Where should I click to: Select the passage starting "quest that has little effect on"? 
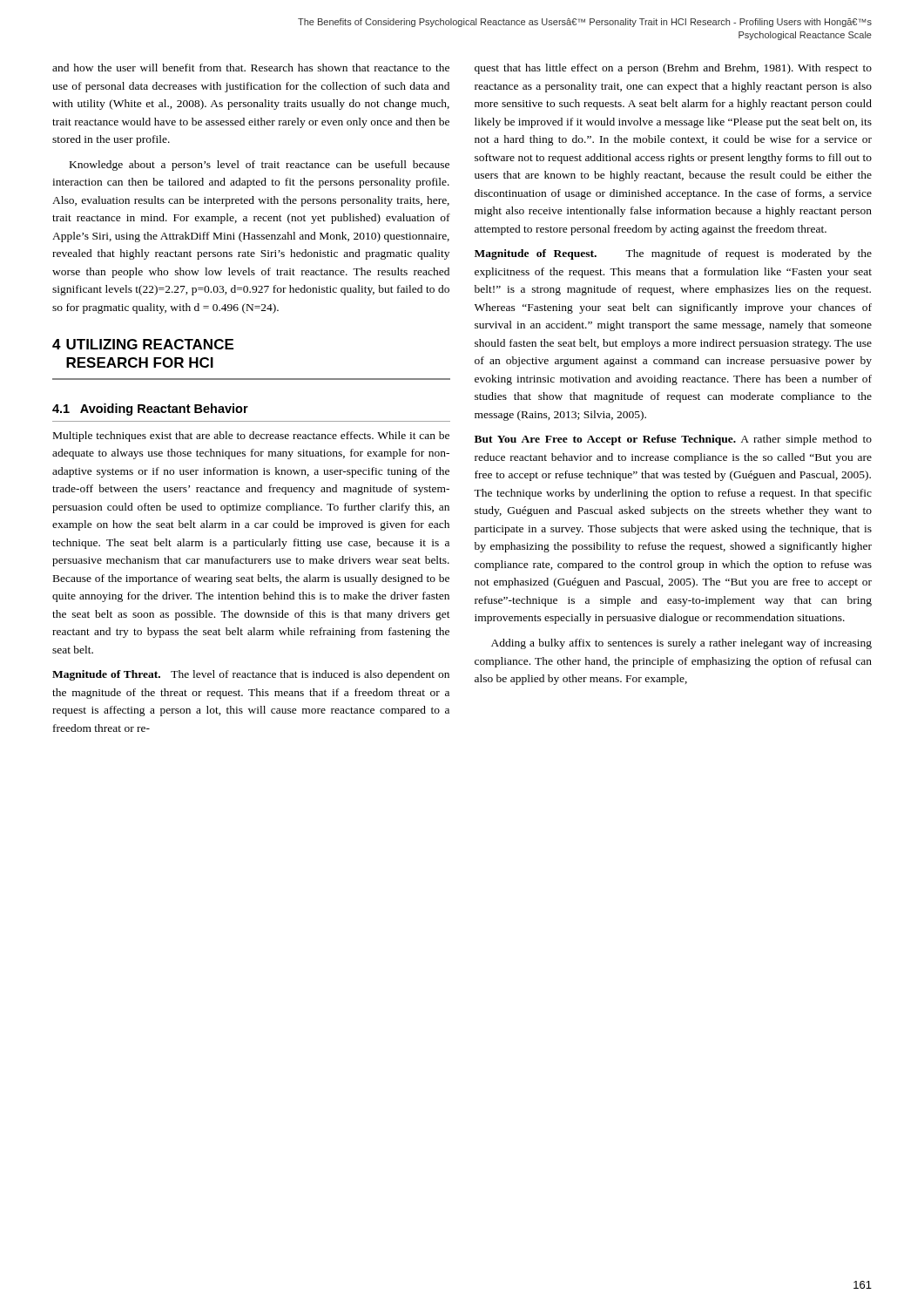673,148
